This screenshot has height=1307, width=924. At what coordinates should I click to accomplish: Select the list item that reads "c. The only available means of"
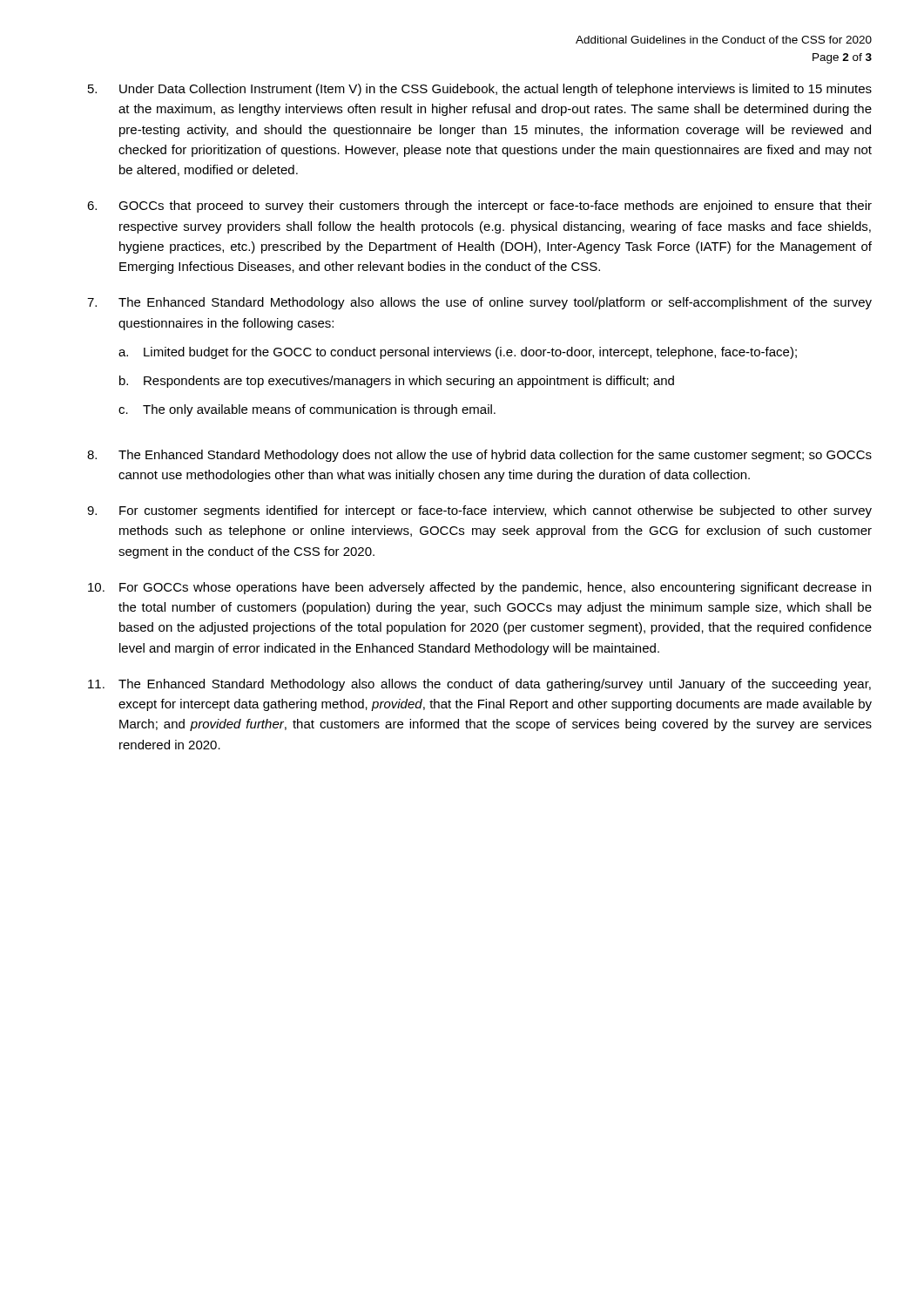(495, 409)
